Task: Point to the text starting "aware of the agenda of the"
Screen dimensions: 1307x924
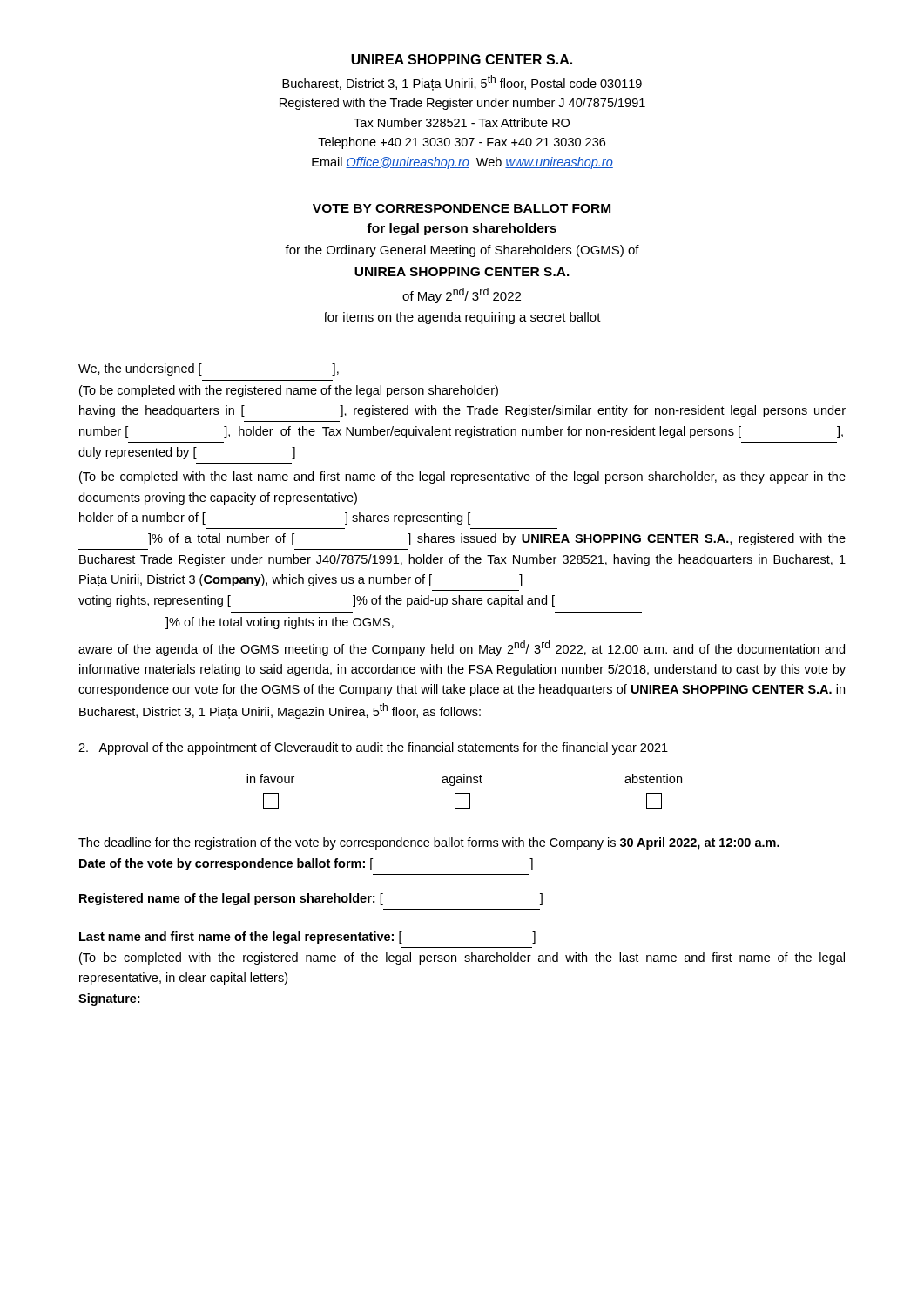Action: (x=462, y=679)
